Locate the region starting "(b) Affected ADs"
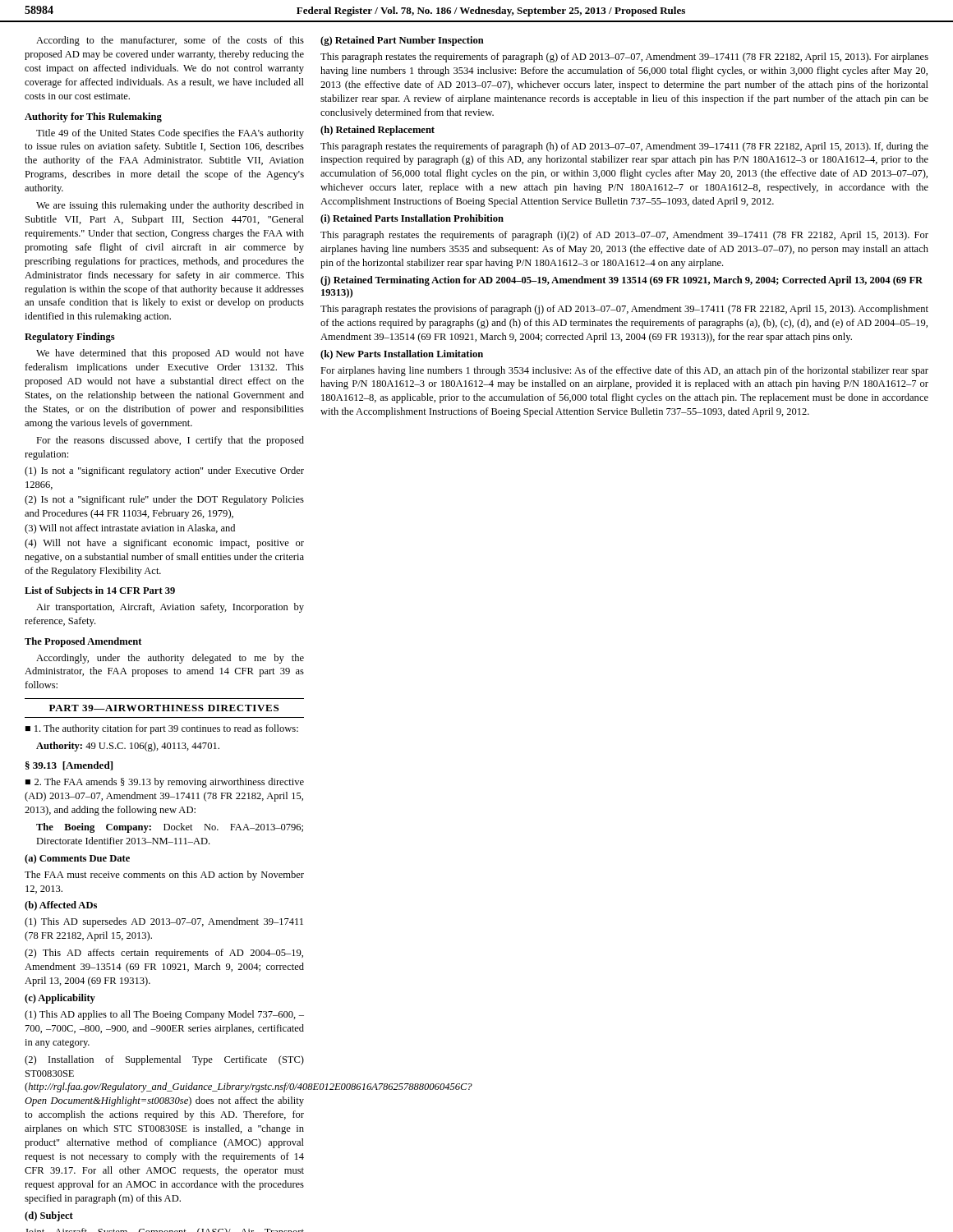The height and width of the screenshot is (1232, 953). tap(61, 905)
